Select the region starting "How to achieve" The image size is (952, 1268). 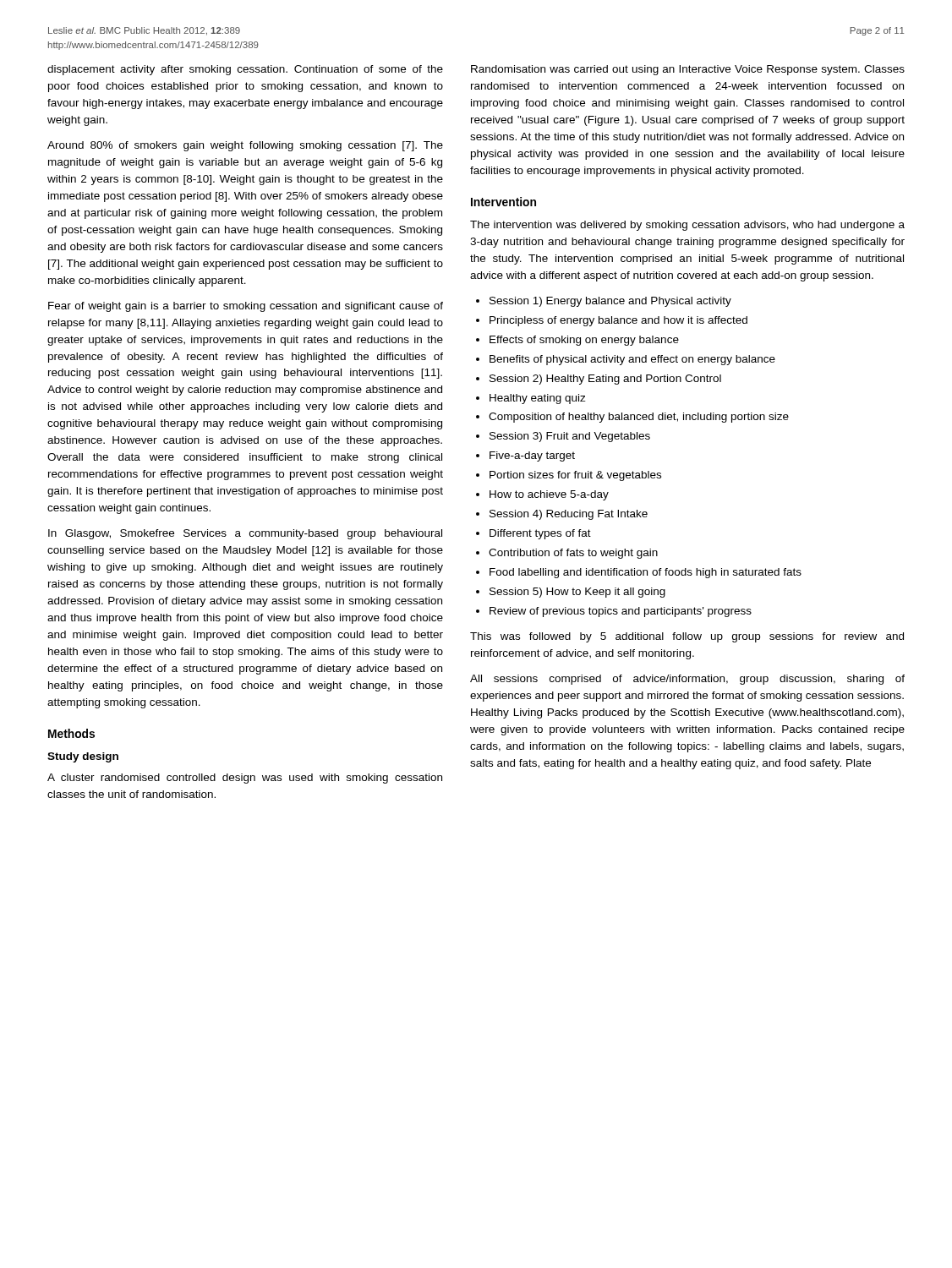click(x=549, y=495)
